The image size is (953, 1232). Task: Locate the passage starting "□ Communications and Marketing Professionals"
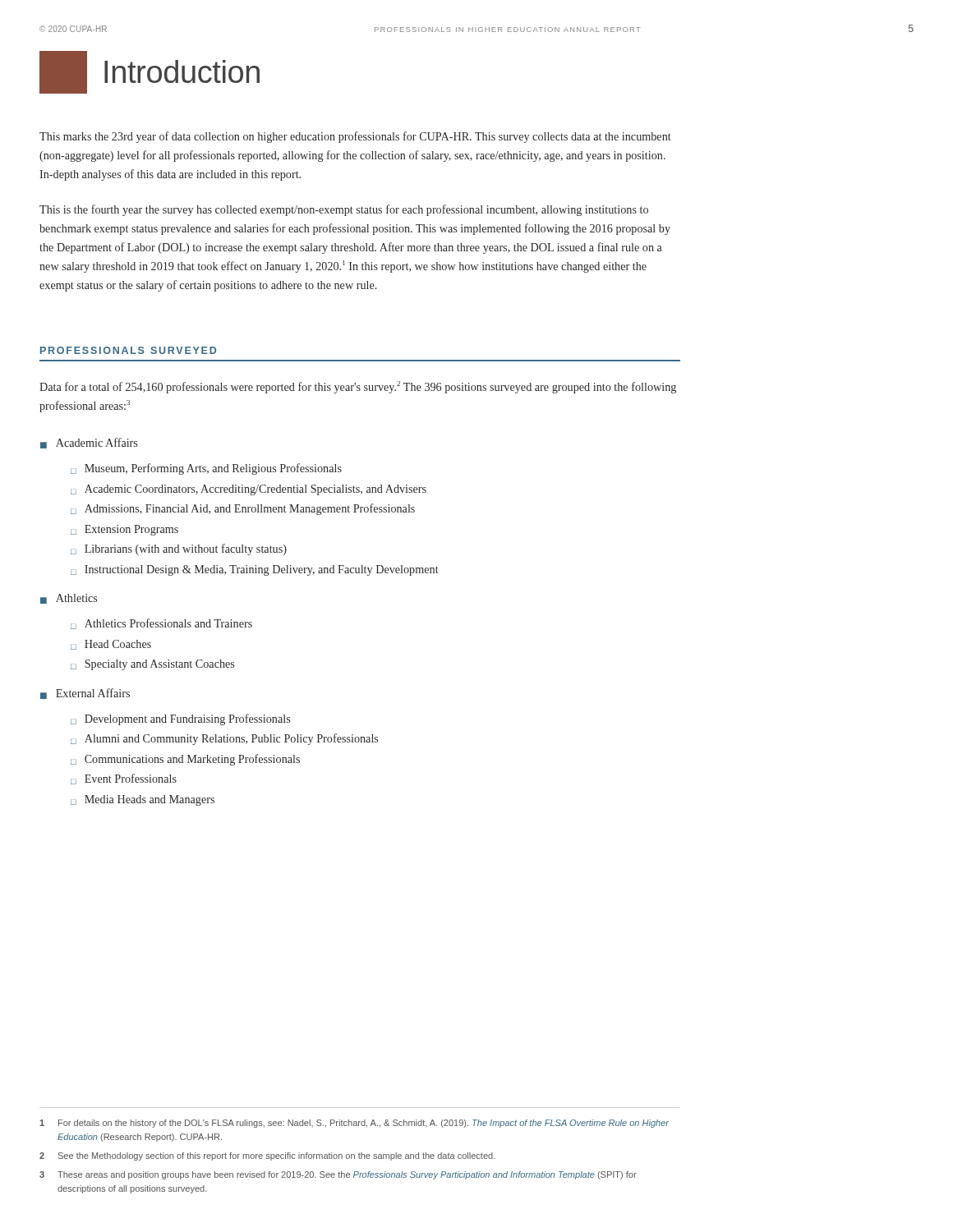tap(185, 759)
